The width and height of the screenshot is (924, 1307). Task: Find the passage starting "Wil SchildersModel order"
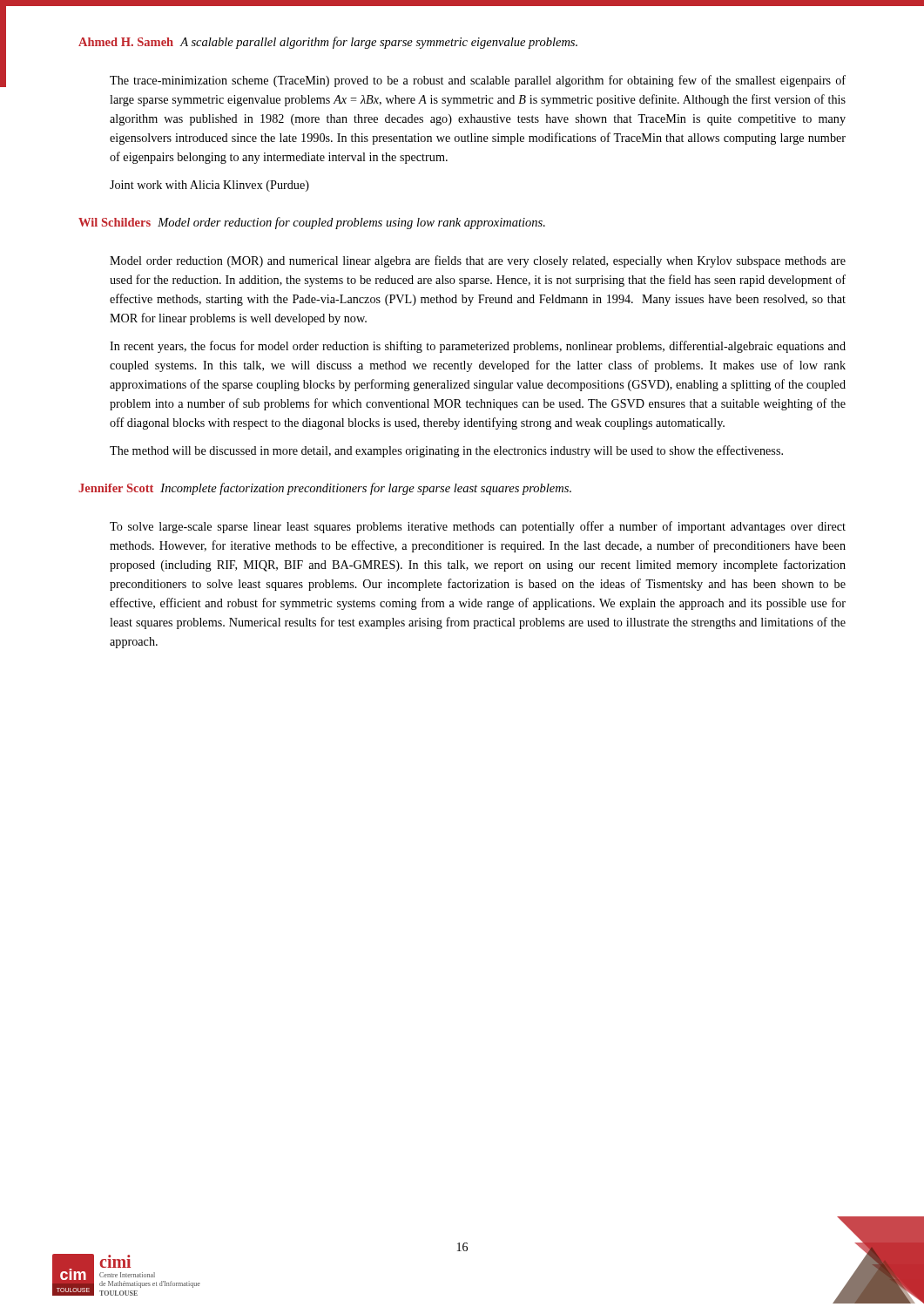pos(462,223)
